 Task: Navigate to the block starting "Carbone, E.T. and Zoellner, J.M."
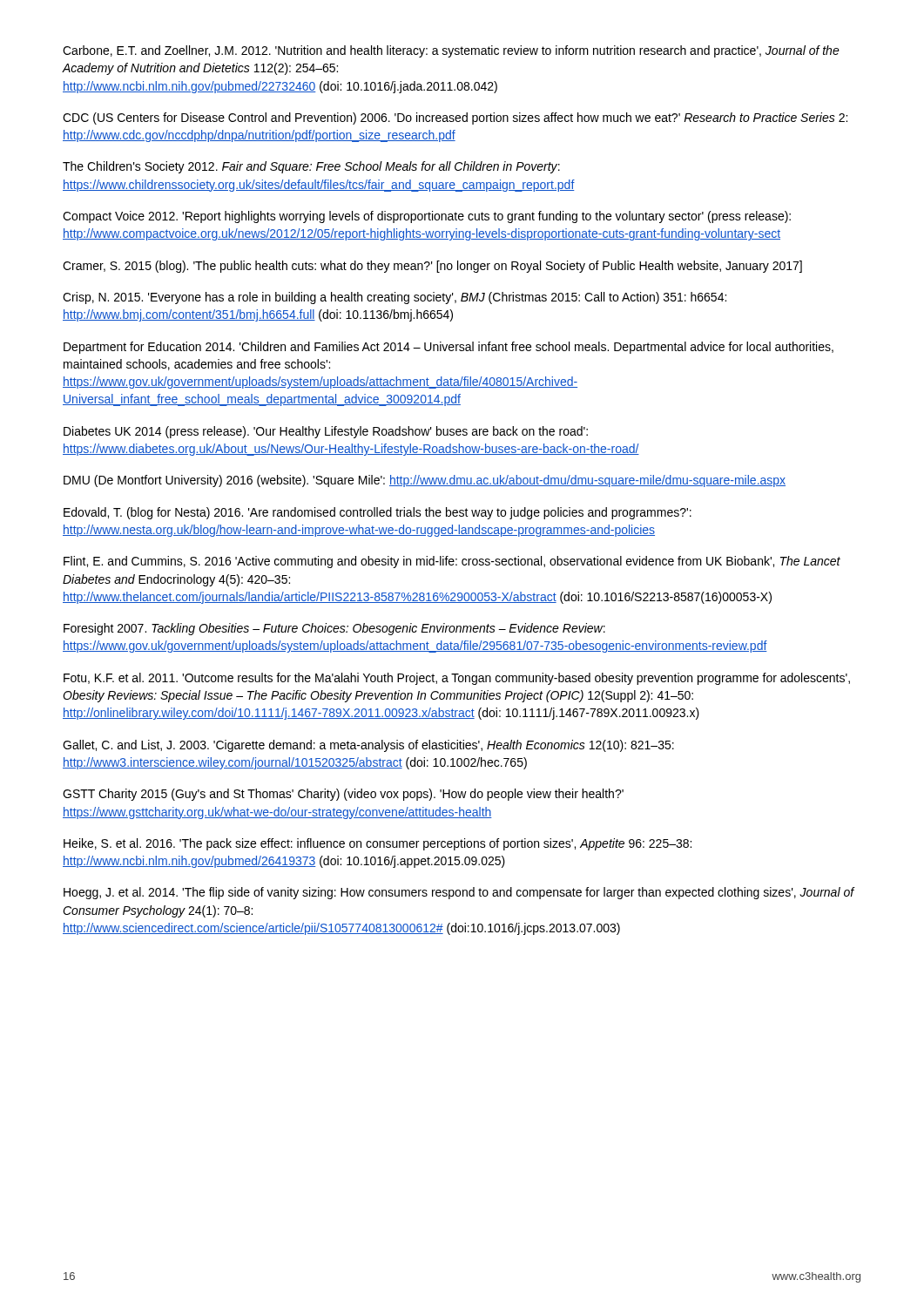451,68
